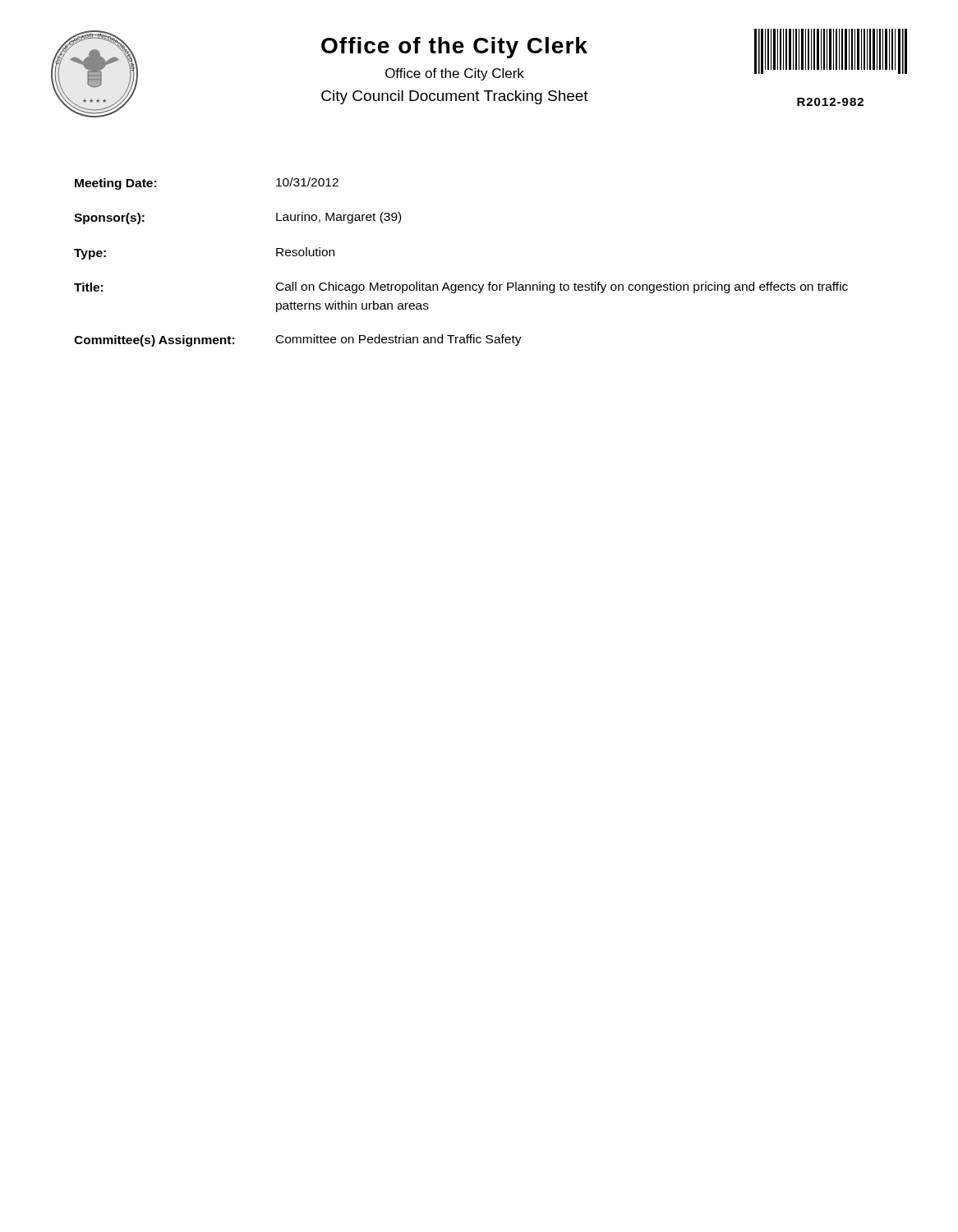Click where it says "City Council Document Tracking Sheet"
The image size is (958, 1232).
[454, 96]
